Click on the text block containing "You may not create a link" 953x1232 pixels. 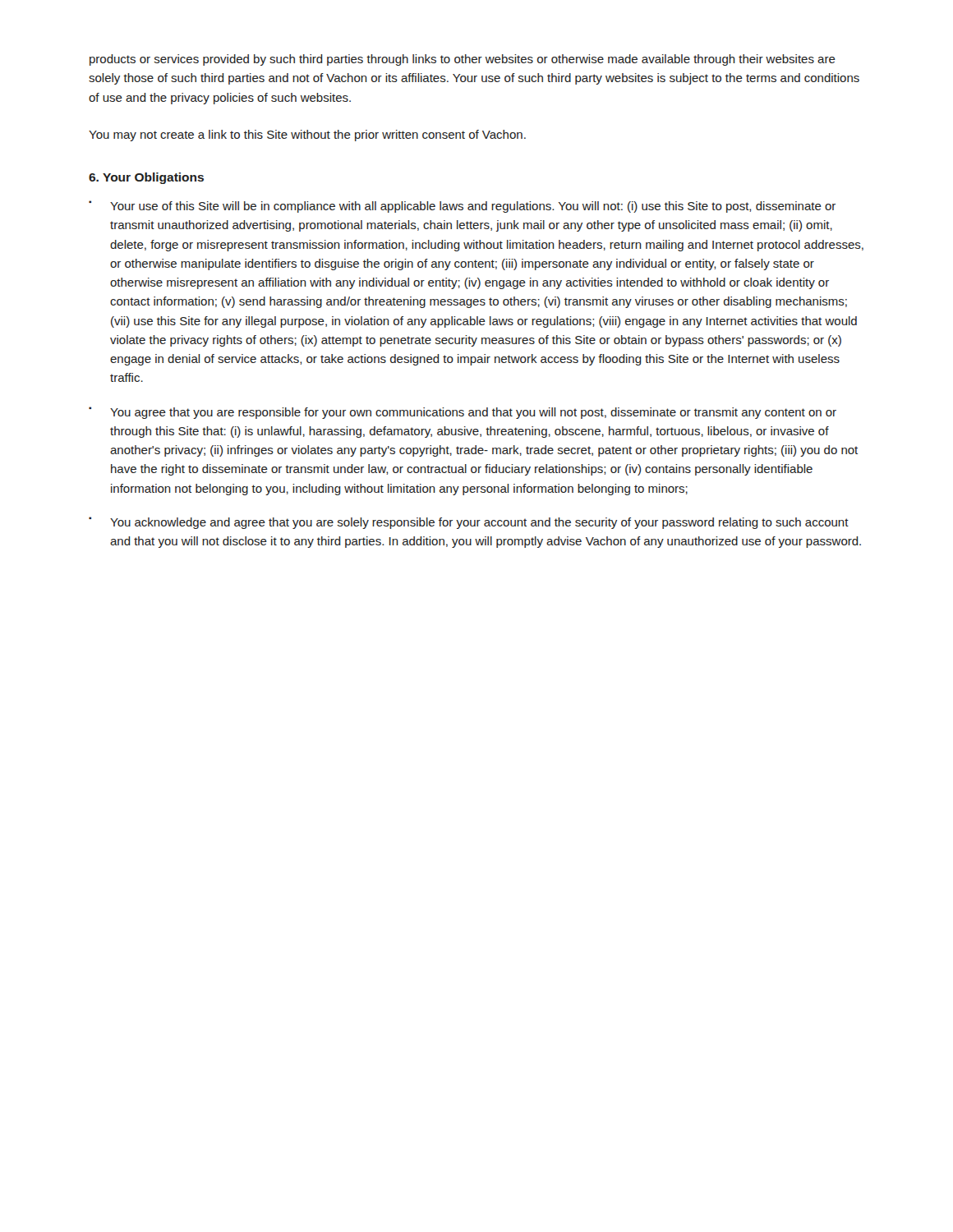pyautogui.click(x=308, y=134)
